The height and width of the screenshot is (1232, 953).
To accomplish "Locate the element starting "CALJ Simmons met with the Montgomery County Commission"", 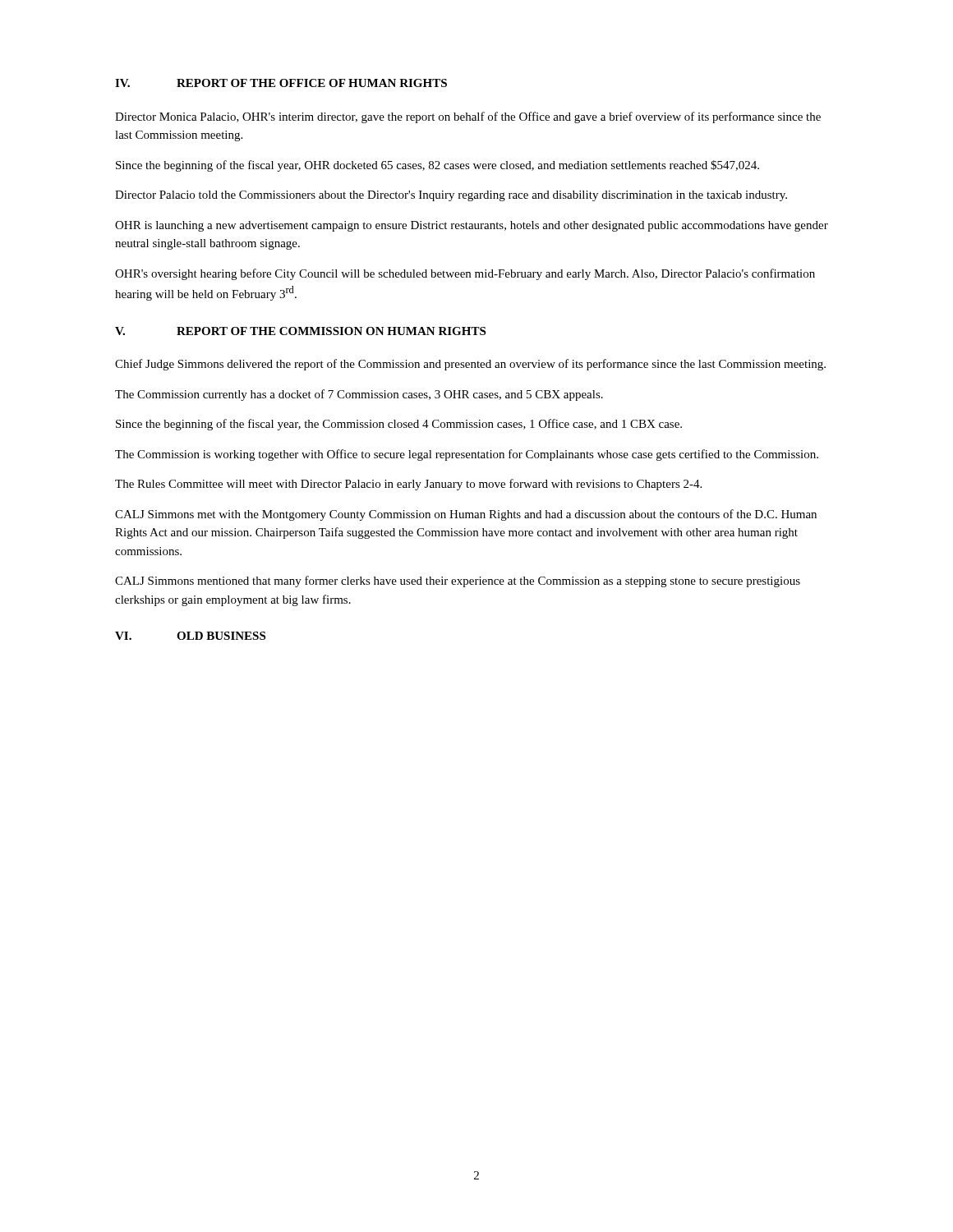I will click(466, 532).
